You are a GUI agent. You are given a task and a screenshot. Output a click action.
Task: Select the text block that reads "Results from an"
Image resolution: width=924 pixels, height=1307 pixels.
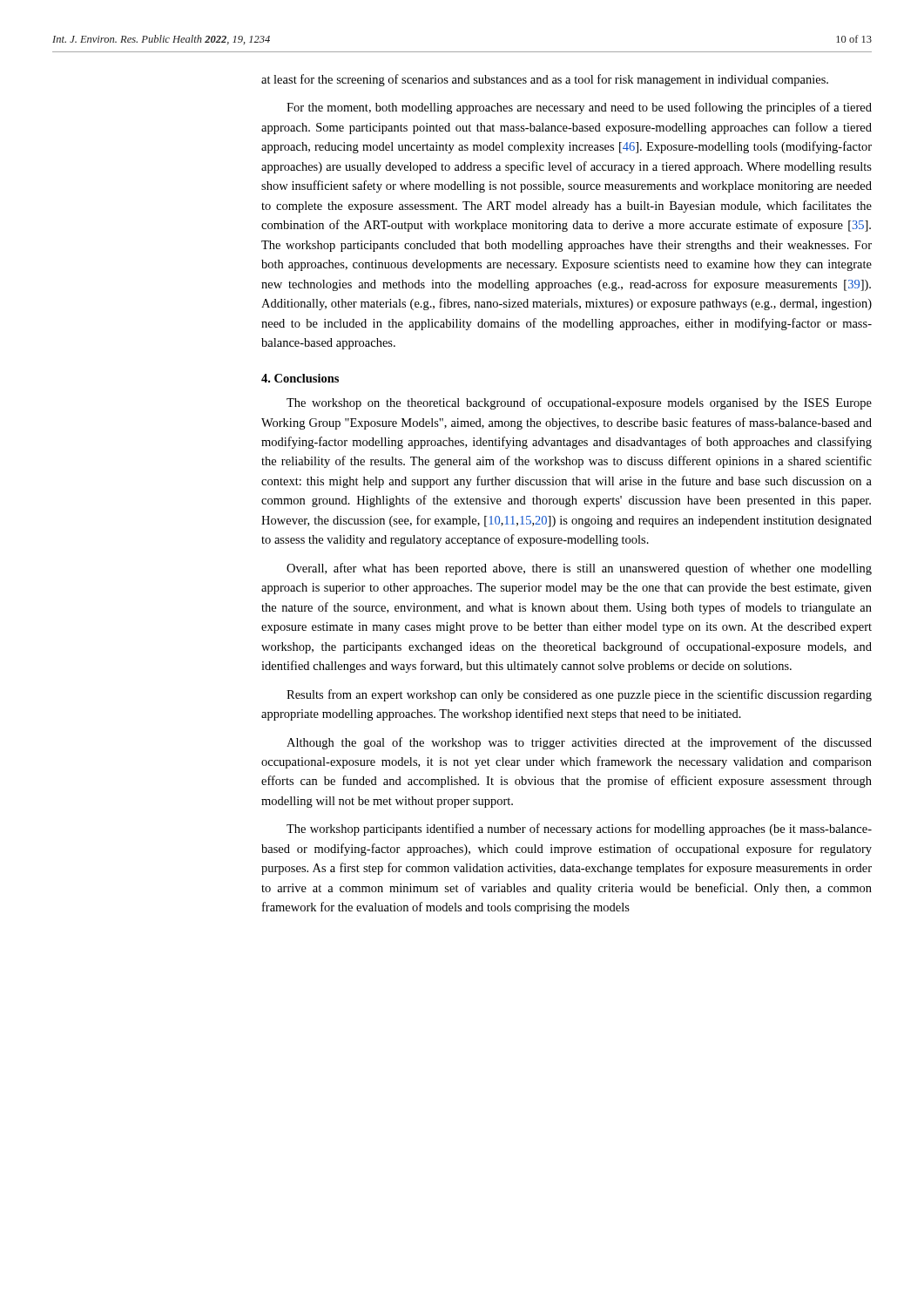[x=567, y=704]
